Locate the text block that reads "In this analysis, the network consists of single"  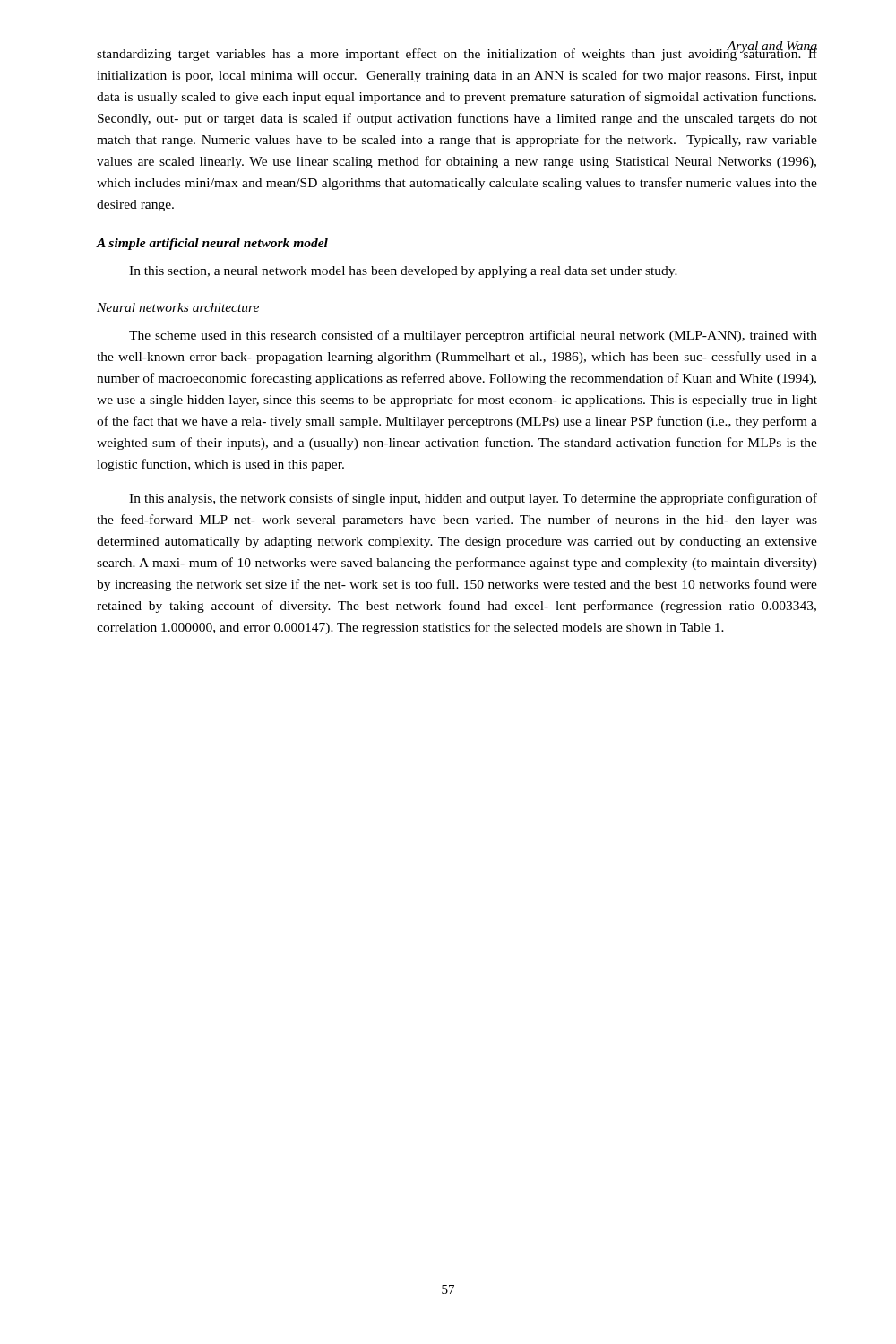[x=457, y=562]
